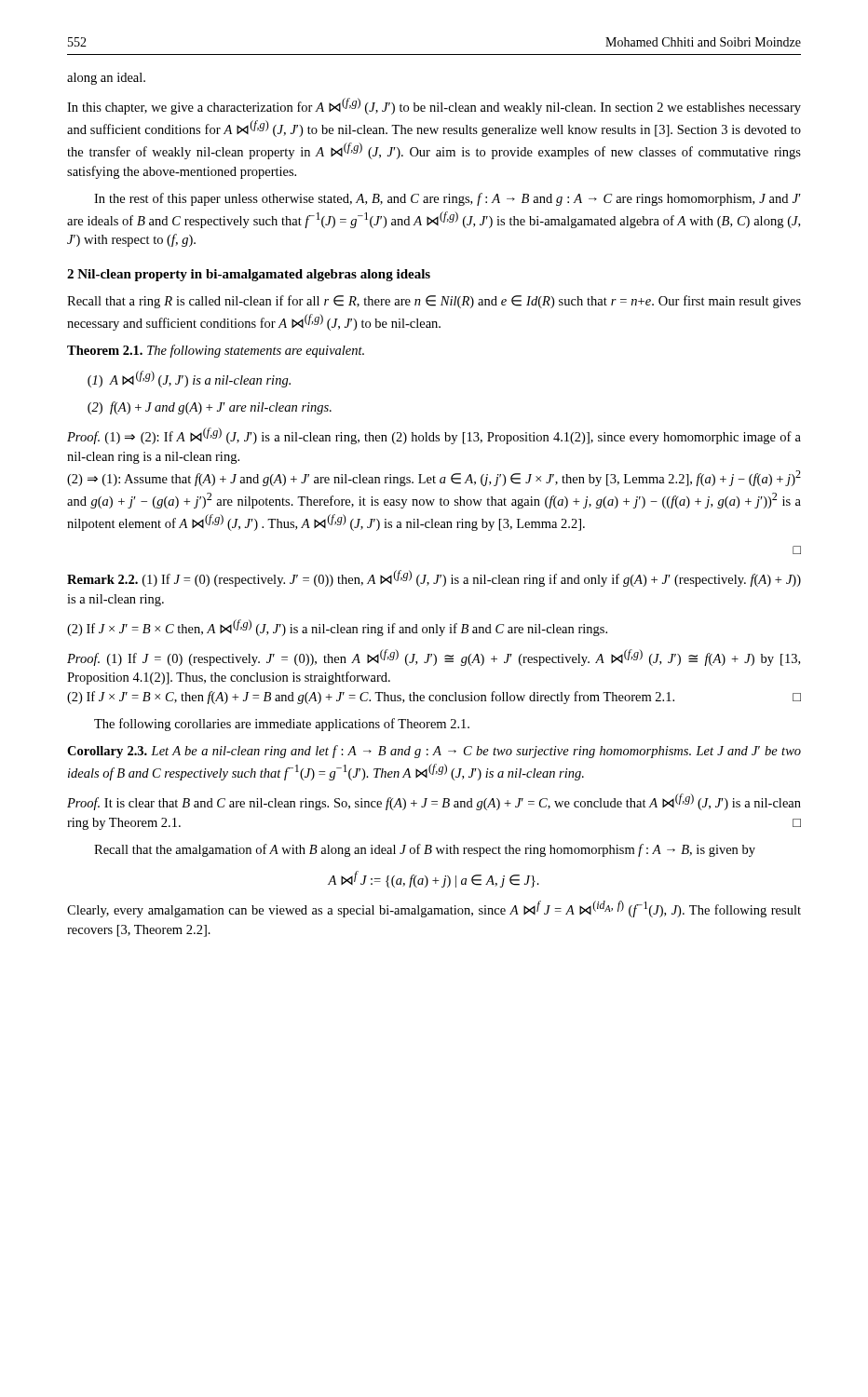This screenshot has height=1397, width=868.
Task: Navigate to the passage starting "Recall that a ring R is called"
Action: coord(434,313)
